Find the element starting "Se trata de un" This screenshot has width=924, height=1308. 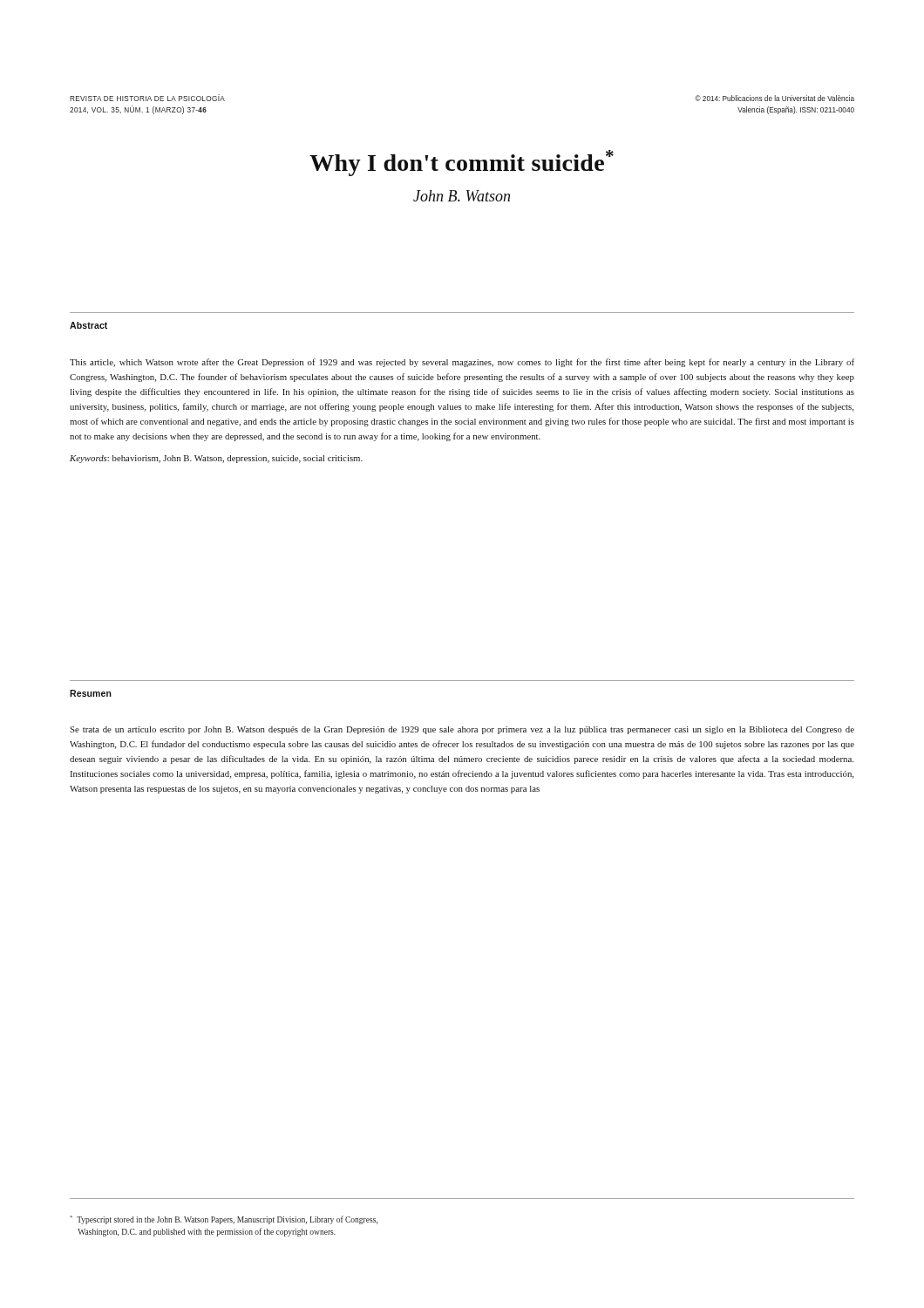pyautogui.click(x=462, y=759)
